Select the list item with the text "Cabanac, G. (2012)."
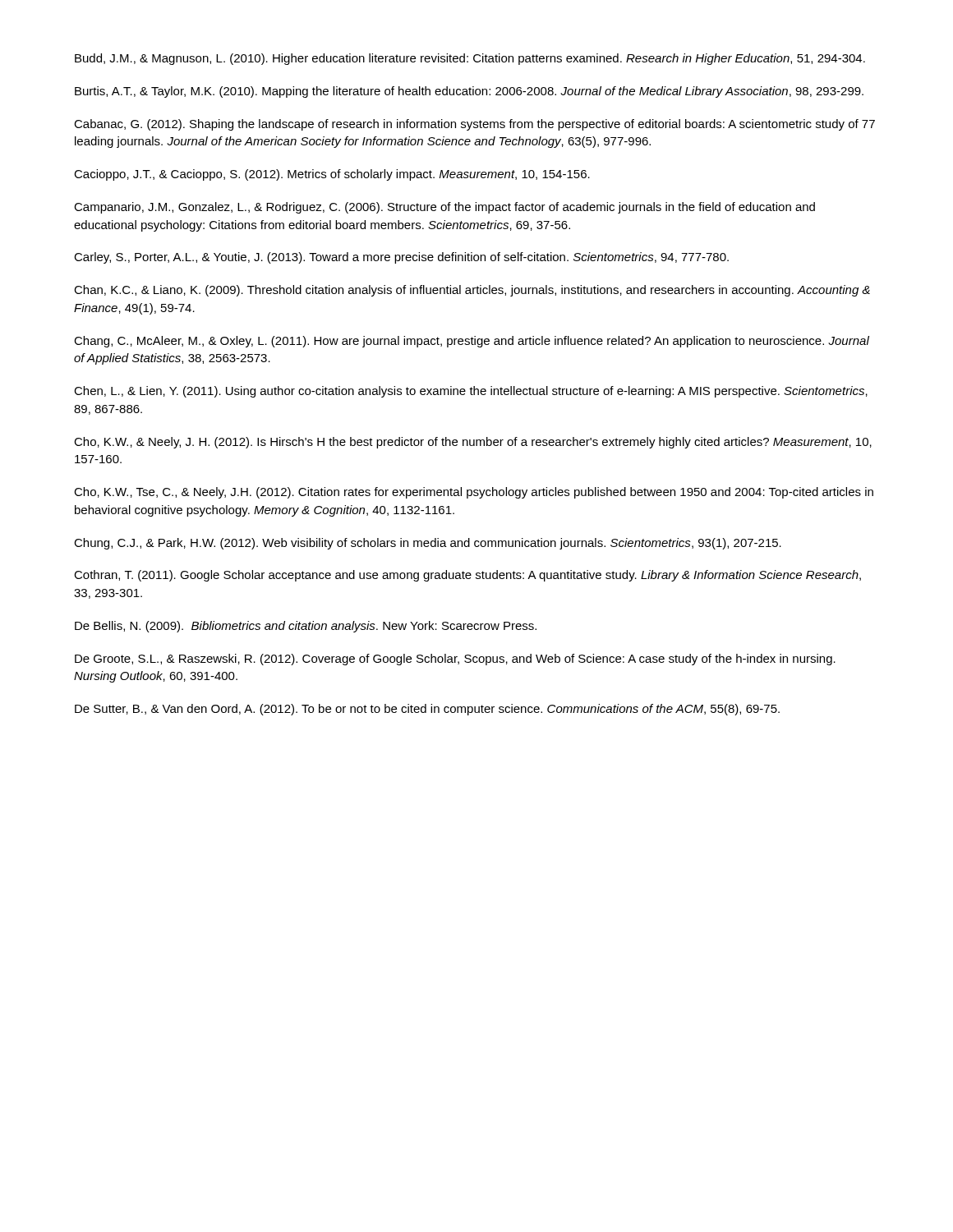953x1232 pixels. 475,132
